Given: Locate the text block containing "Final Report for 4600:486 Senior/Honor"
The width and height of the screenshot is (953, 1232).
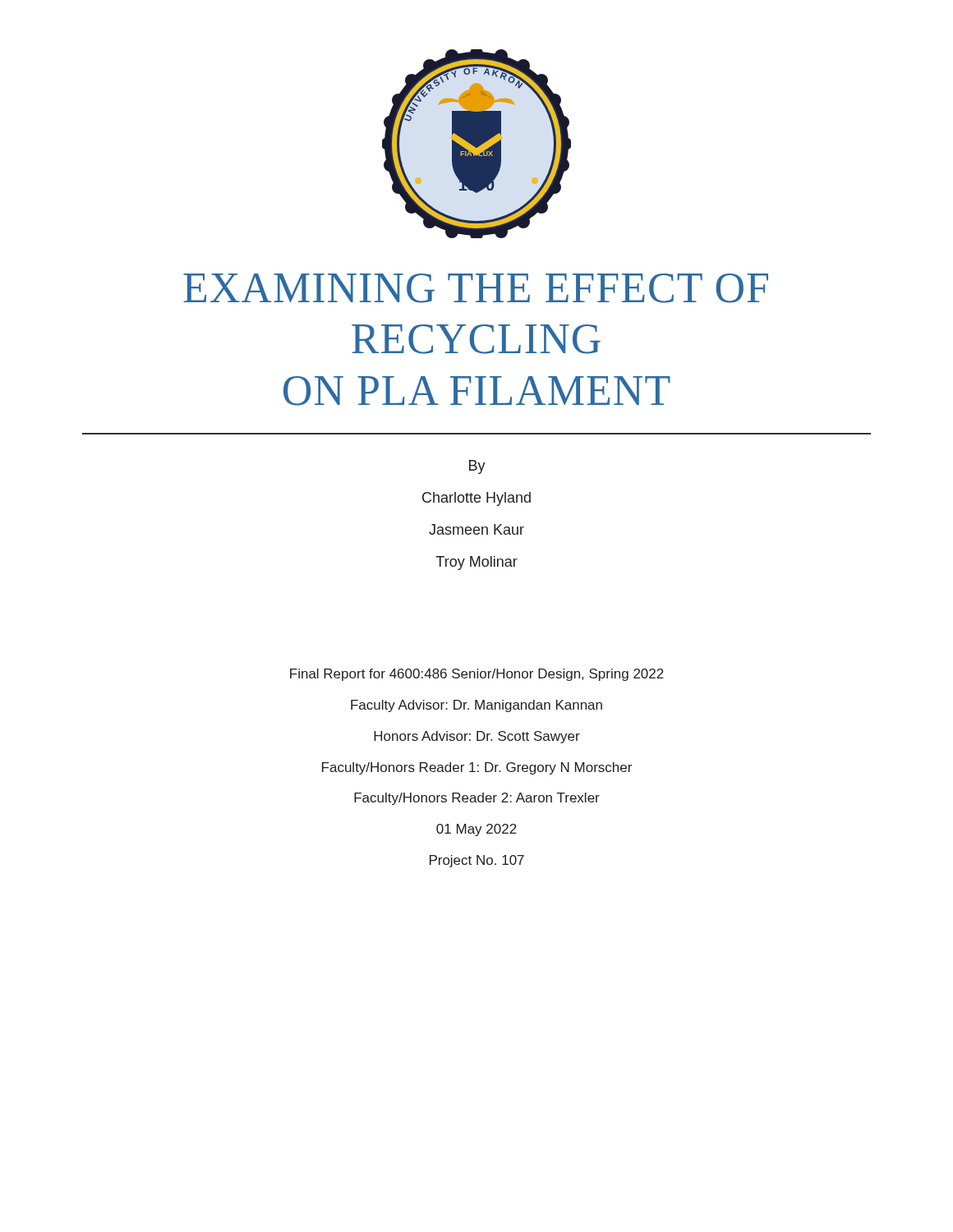Looking at the screenshot, I should click(476, 674).
